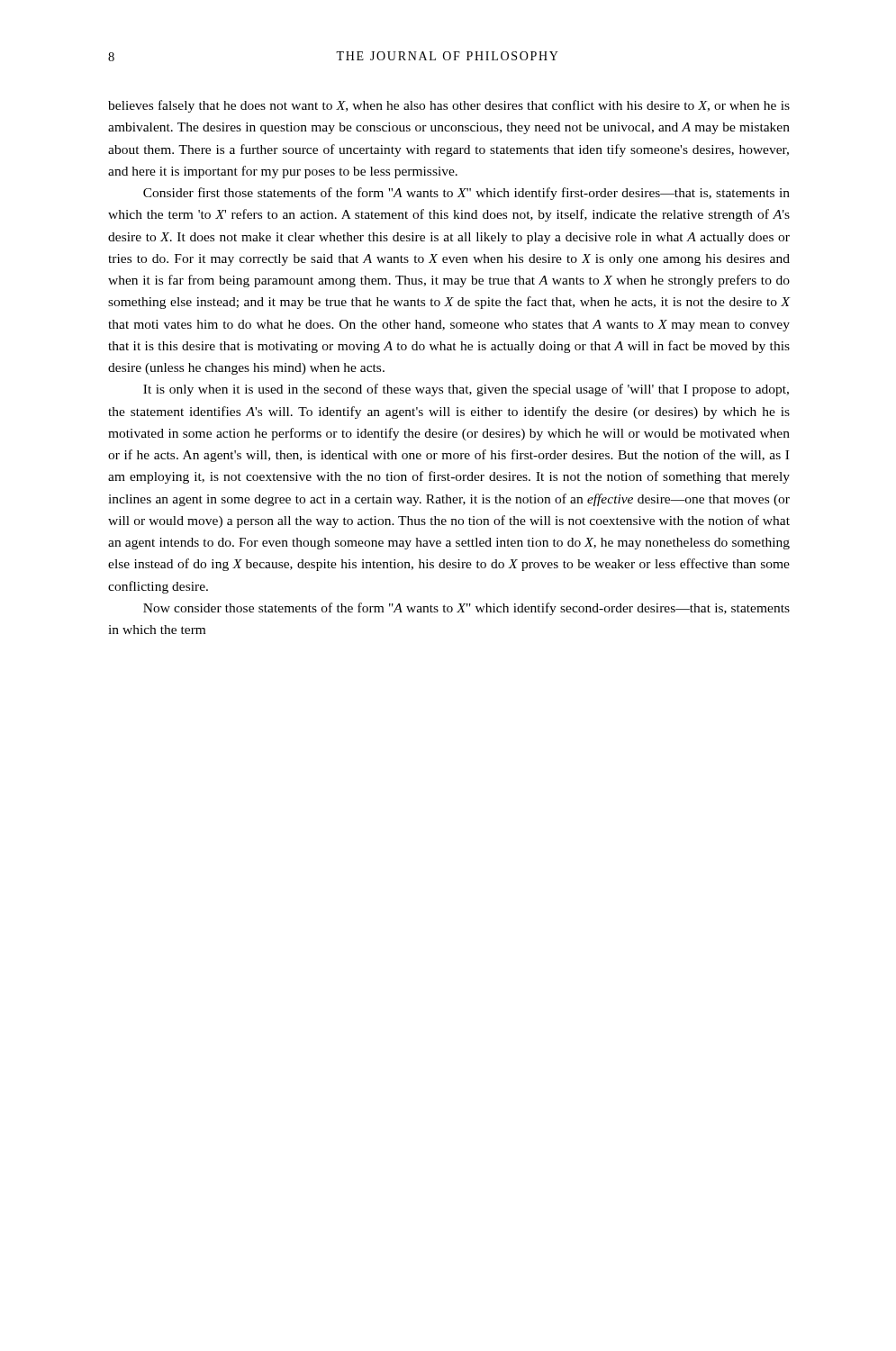
Task: Find the block on this page that starts "believes falsely that he does not want to"
Action: coord(449,138)
